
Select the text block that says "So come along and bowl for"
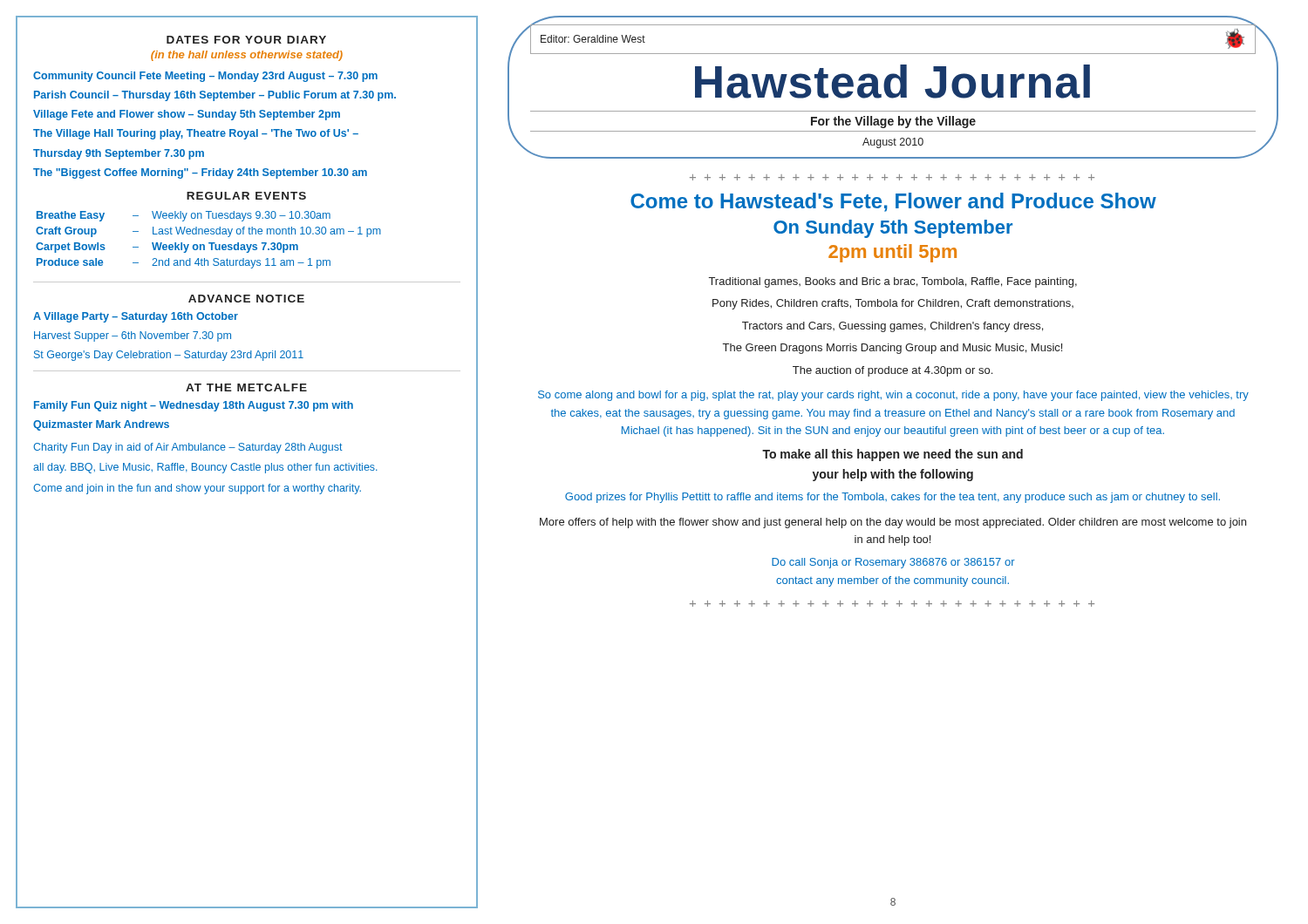coord(893,412)
